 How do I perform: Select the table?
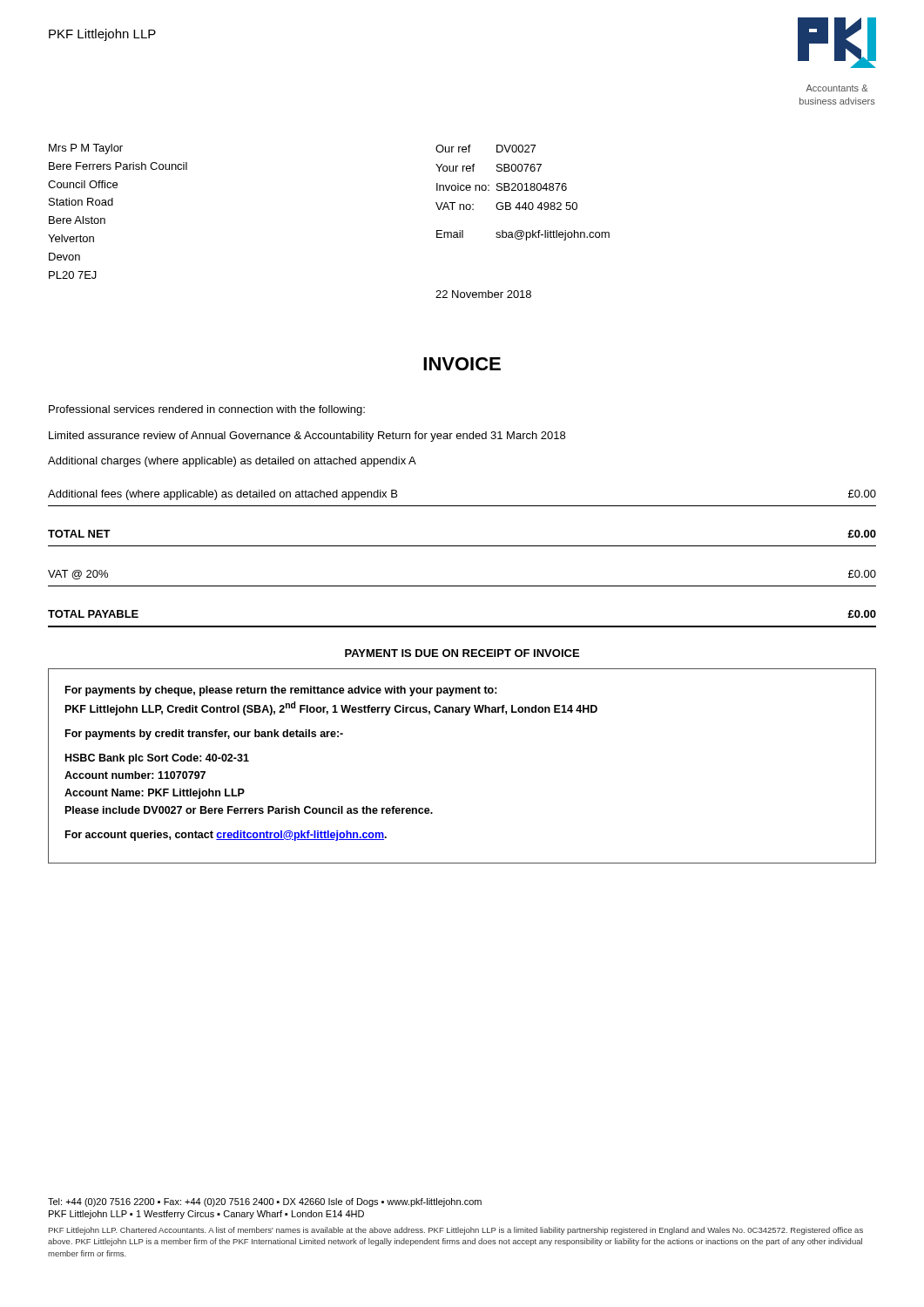[x=525, y=192]
